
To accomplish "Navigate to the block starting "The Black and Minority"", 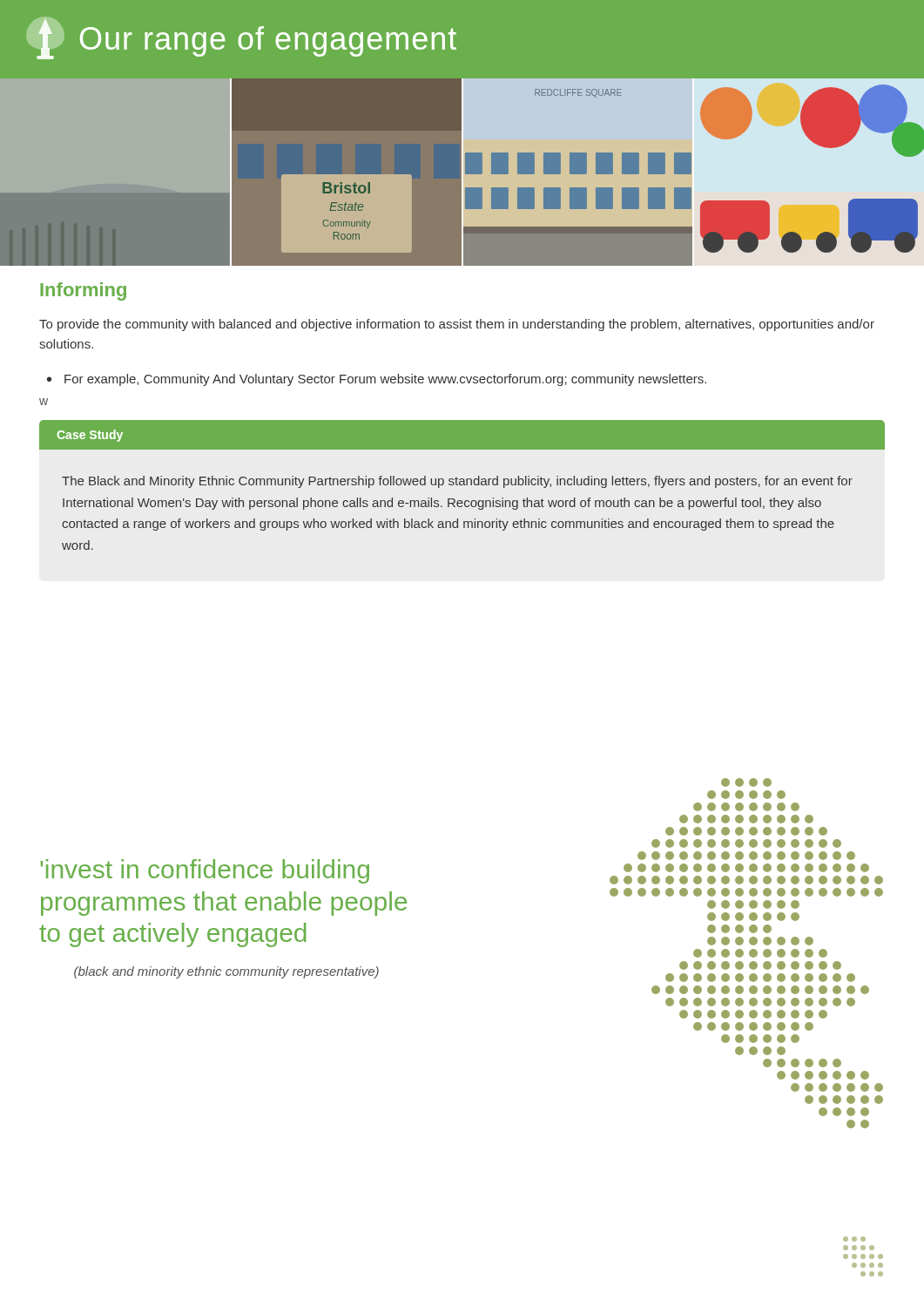I will pyautogui.click(x=457, y=513).
